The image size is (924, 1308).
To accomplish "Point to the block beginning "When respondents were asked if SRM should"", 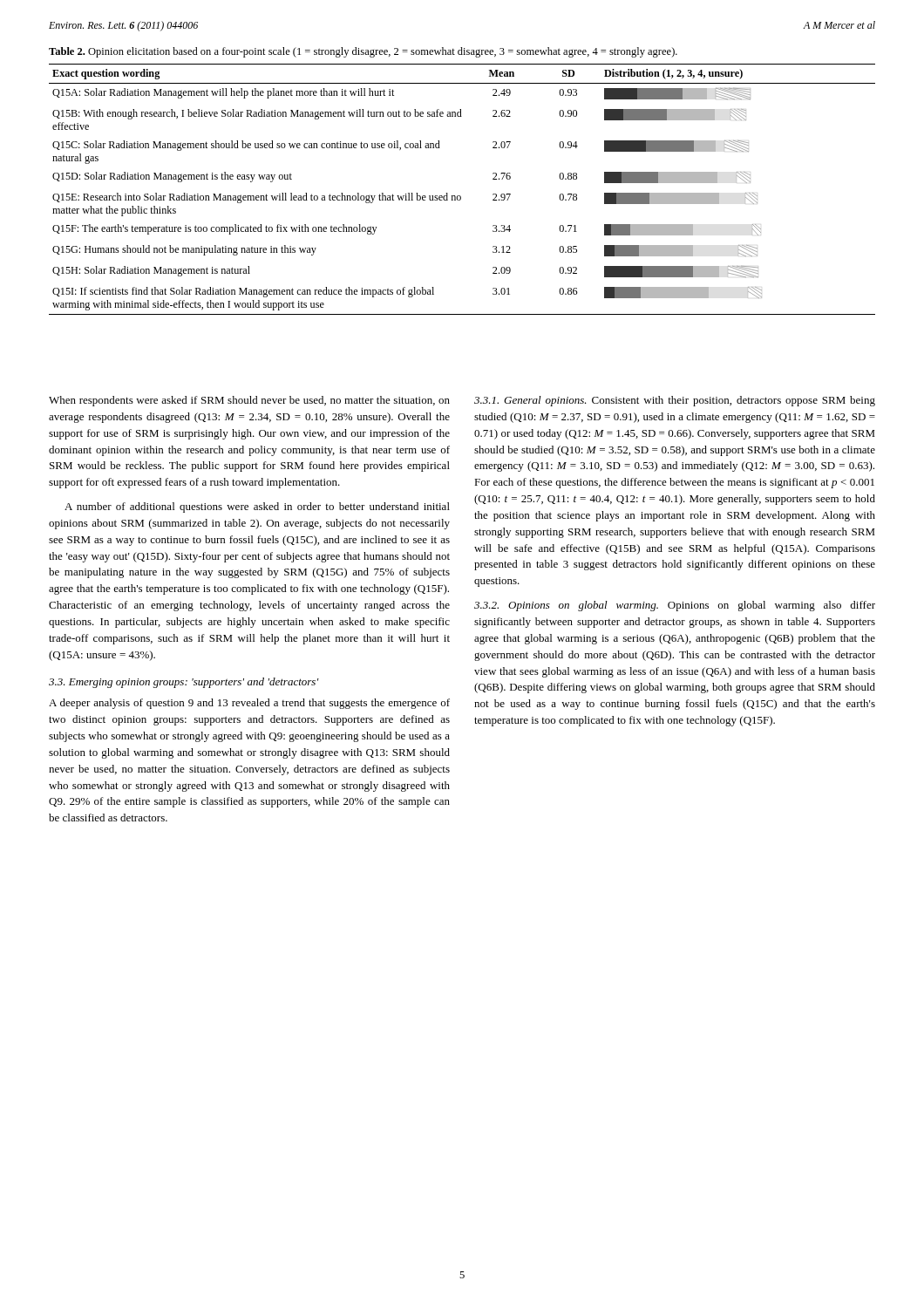I will point(249,528).
